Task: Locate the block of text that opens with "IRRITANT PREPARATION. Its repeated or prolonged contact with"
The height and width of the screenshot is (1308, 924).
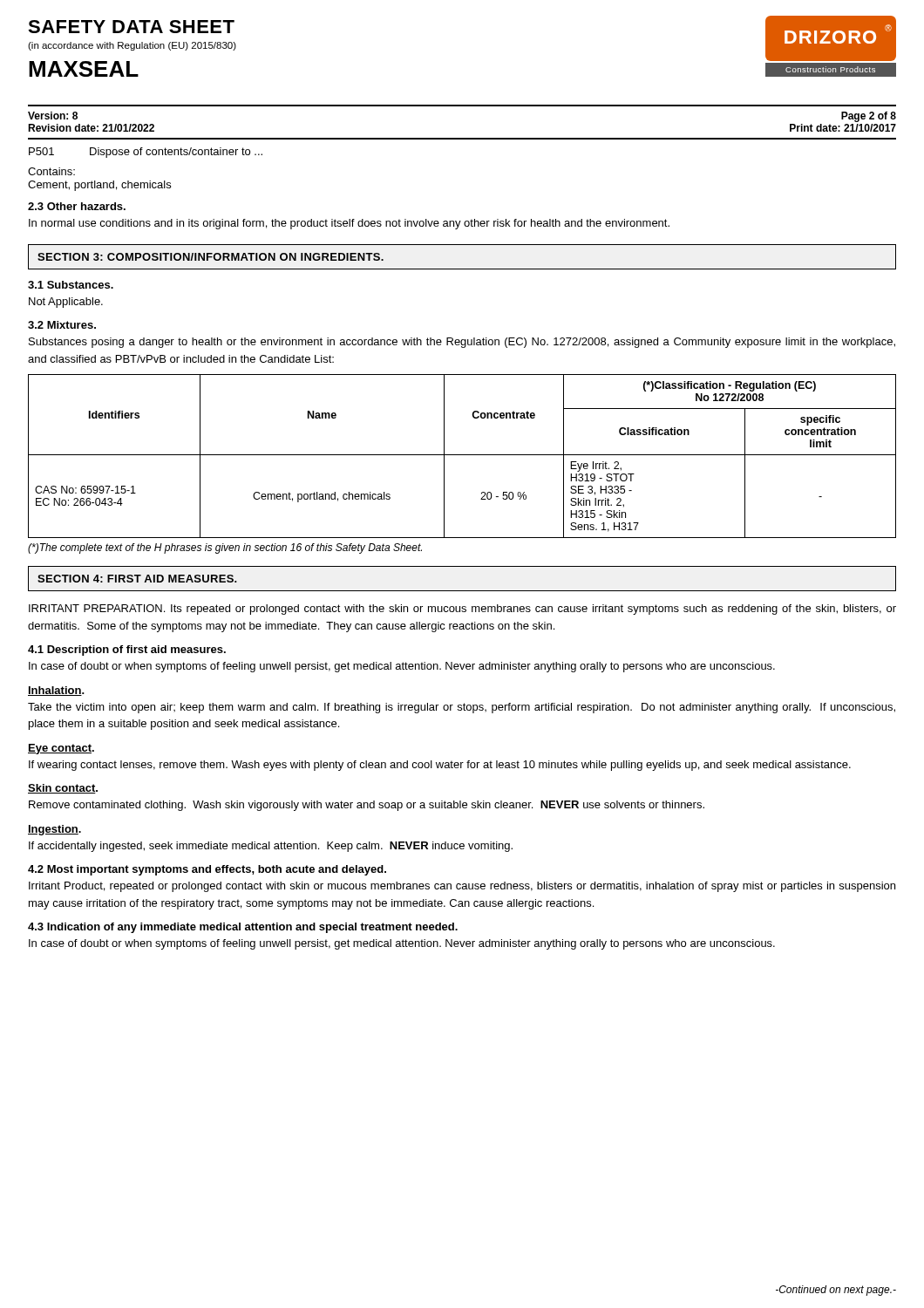Action: [462, 617]
